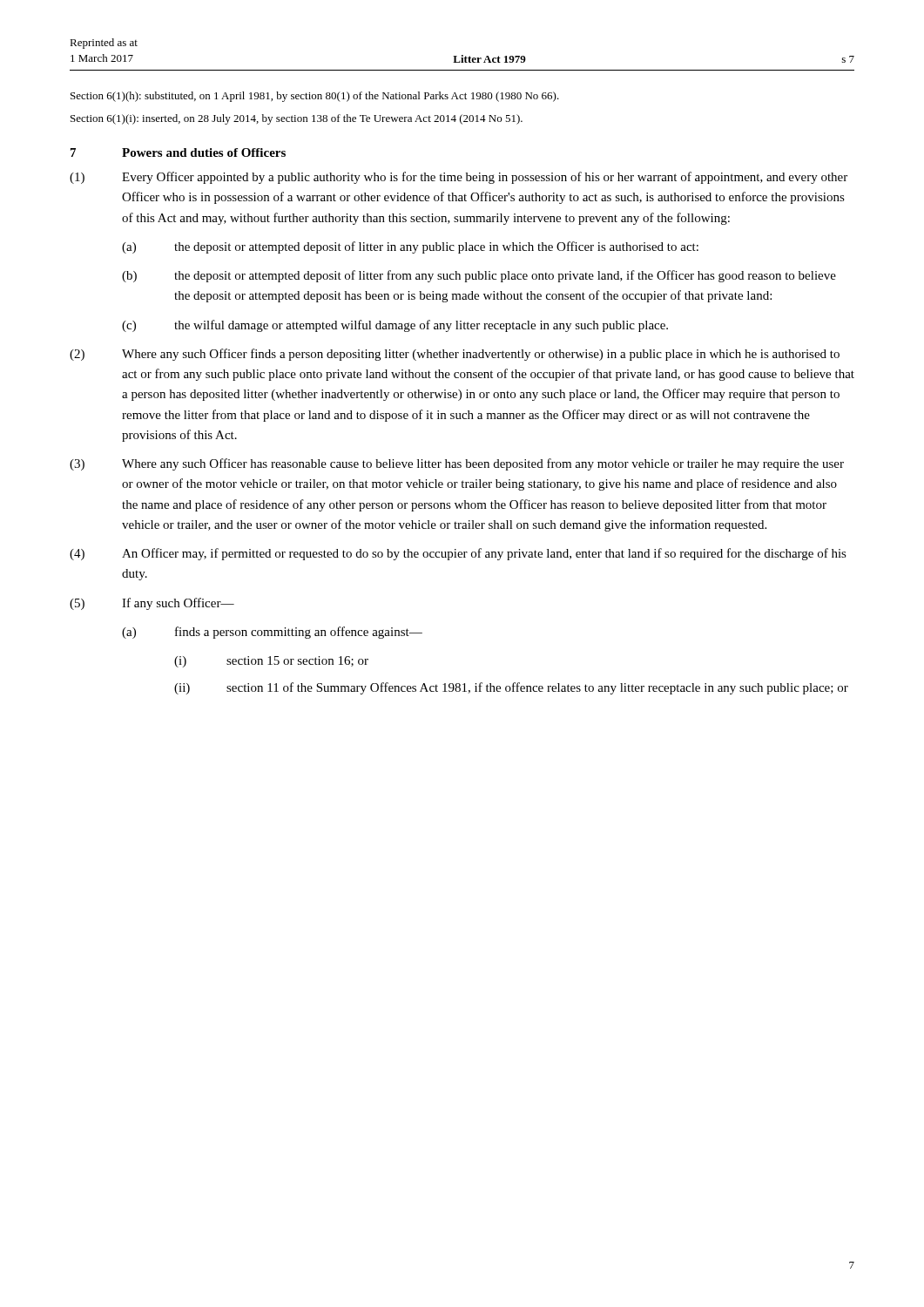Select the list item that reads "(c) the wilful damage"
This screenshot has height=1307, width=924.
coord(488,325)
